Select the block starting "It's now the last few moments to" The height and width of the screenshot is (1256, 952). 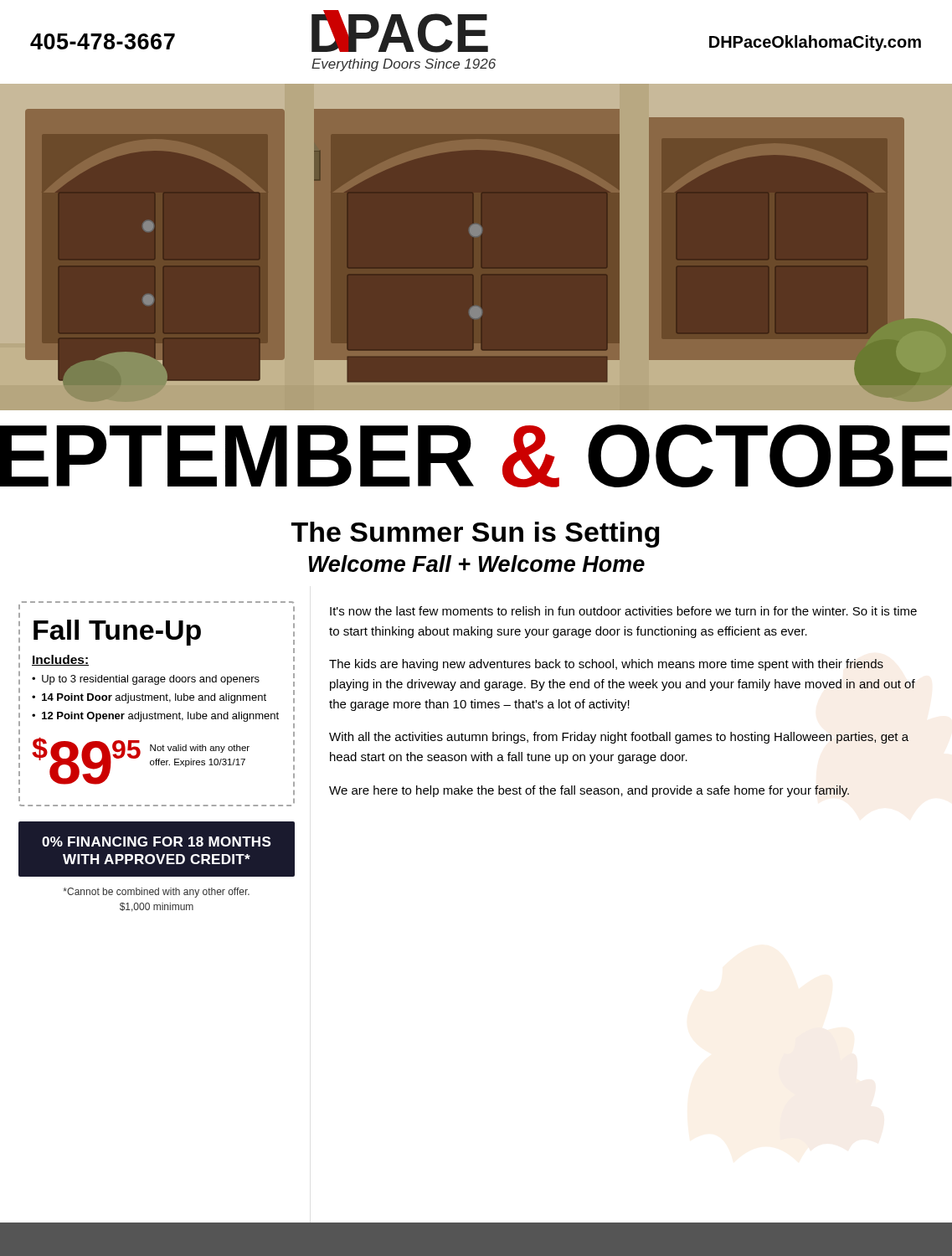[x=623, y=621]
